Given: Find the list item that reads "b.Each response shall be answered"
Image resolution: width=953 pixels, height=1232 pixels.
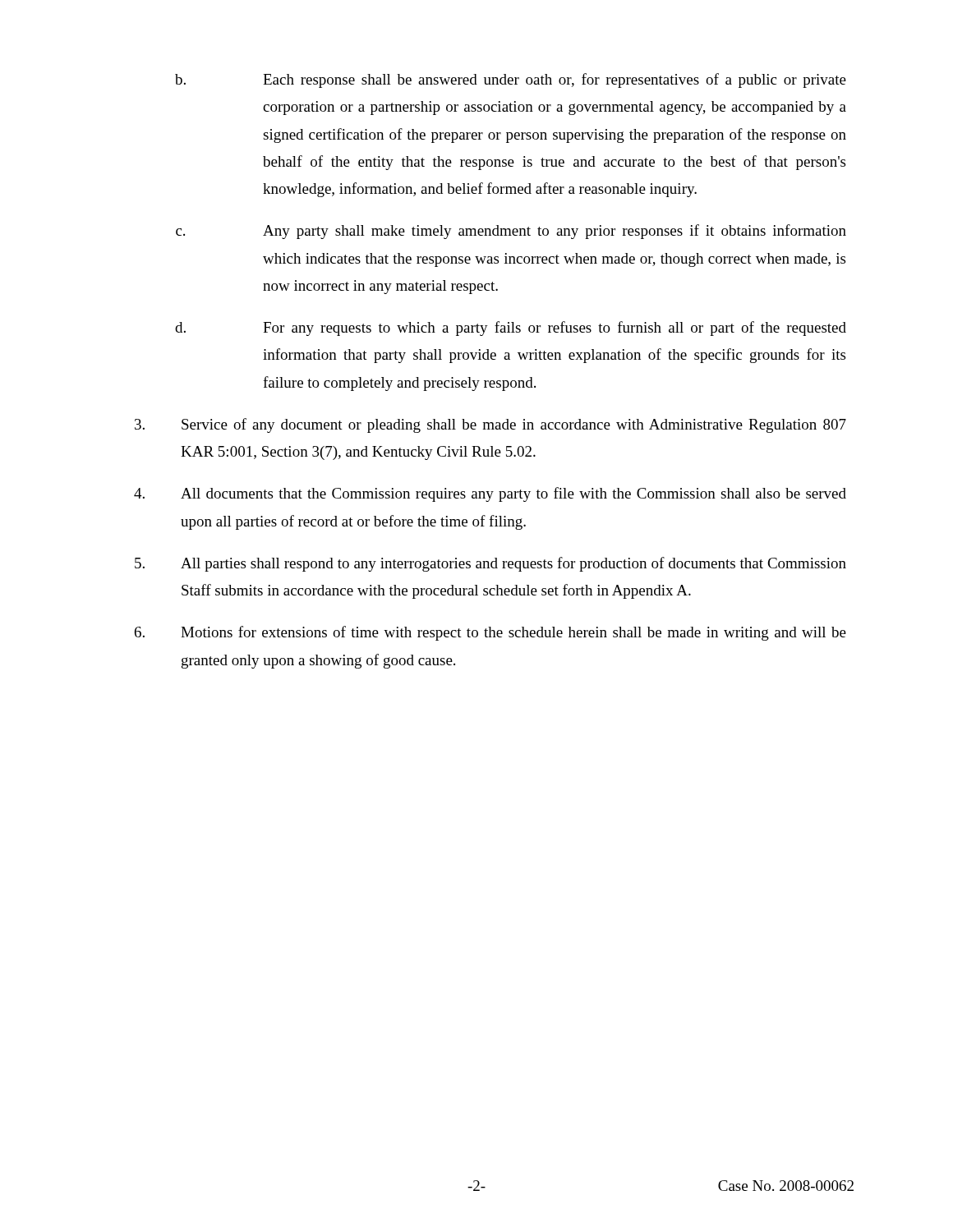Looking at the screenshot, I should [x=472, y=134].
